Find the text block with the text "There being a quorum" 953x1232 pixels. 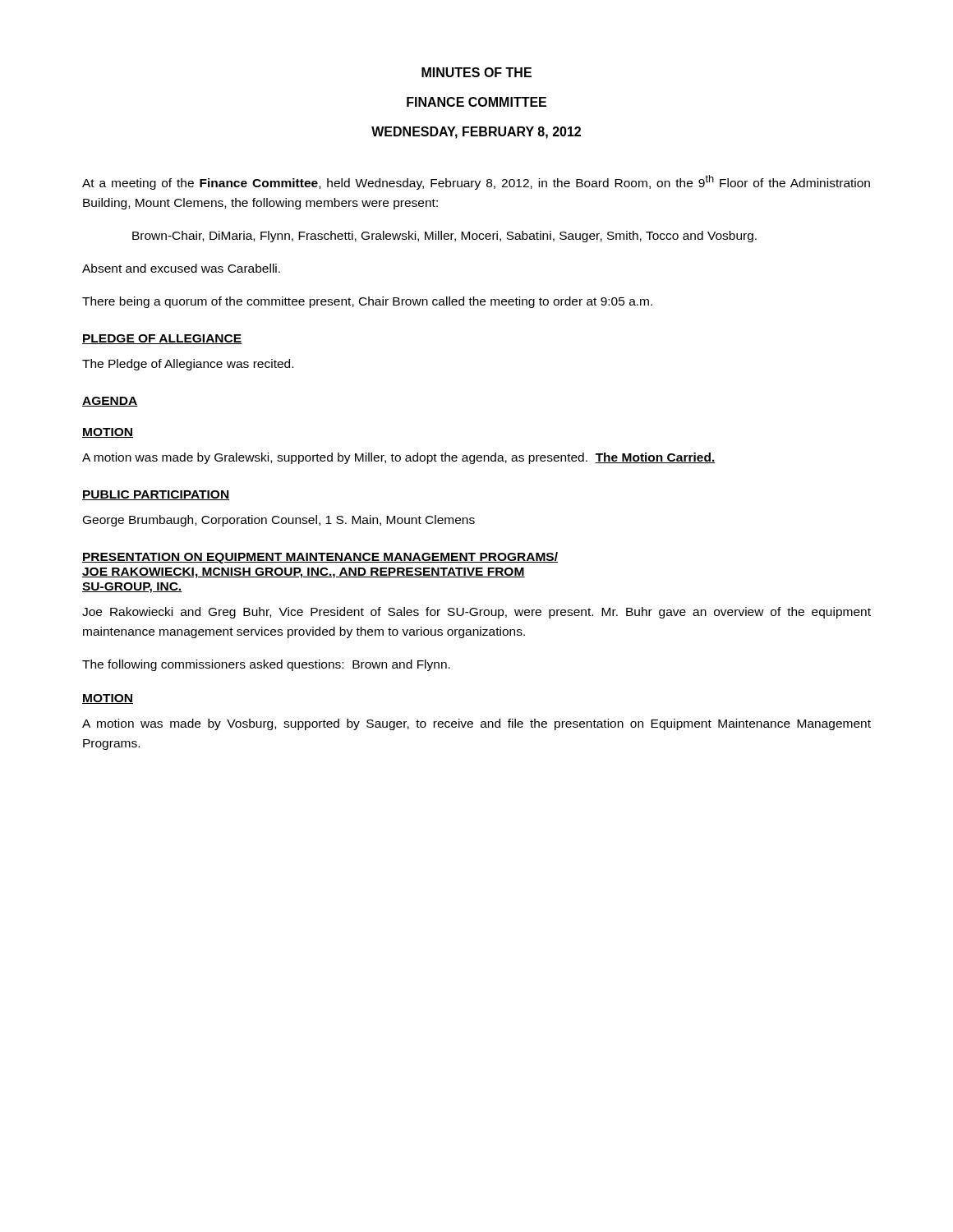368,301
